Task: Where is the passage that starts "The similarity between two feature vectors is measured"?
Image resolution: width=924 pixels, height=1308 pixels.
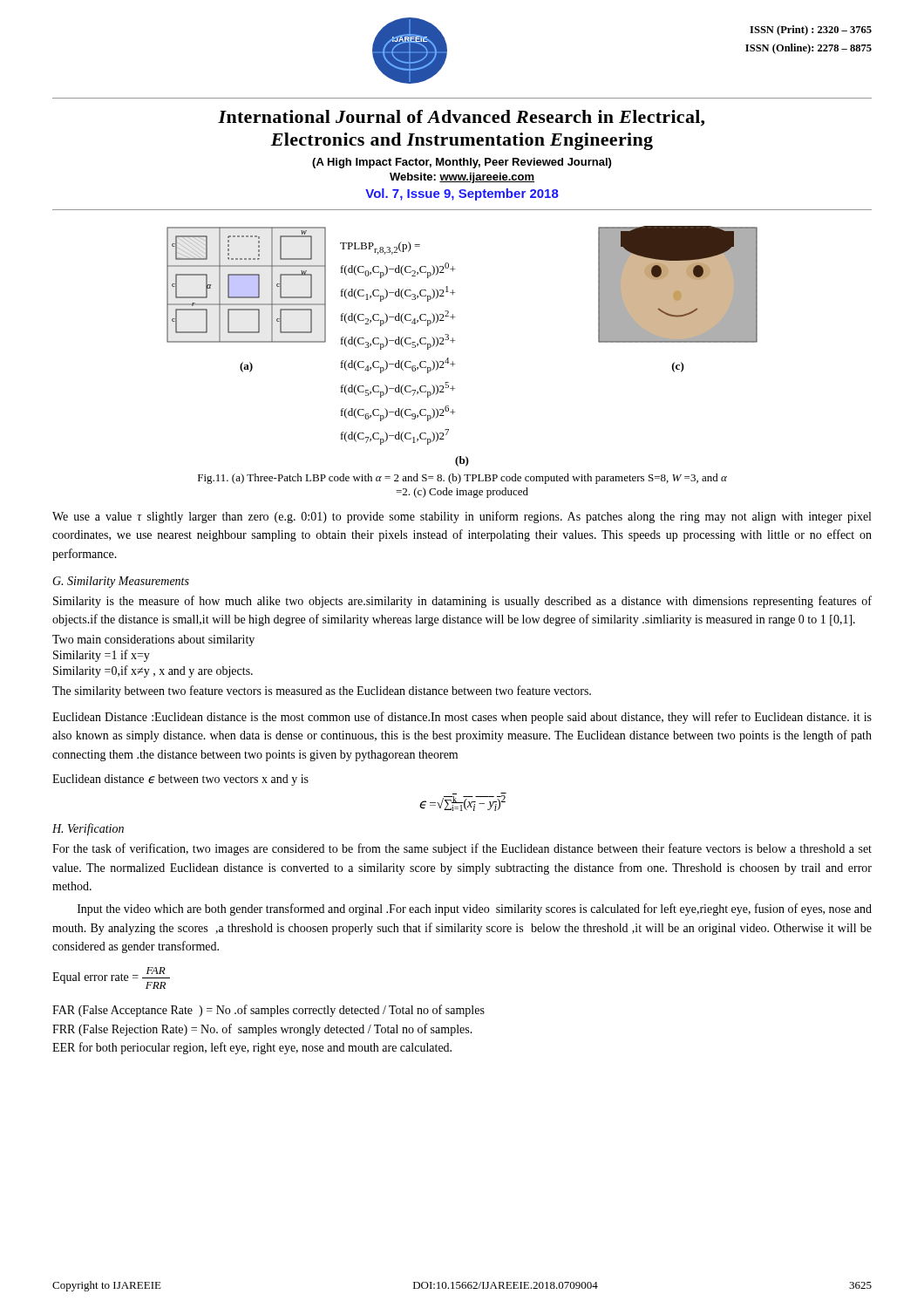Action: click(322, 691)
